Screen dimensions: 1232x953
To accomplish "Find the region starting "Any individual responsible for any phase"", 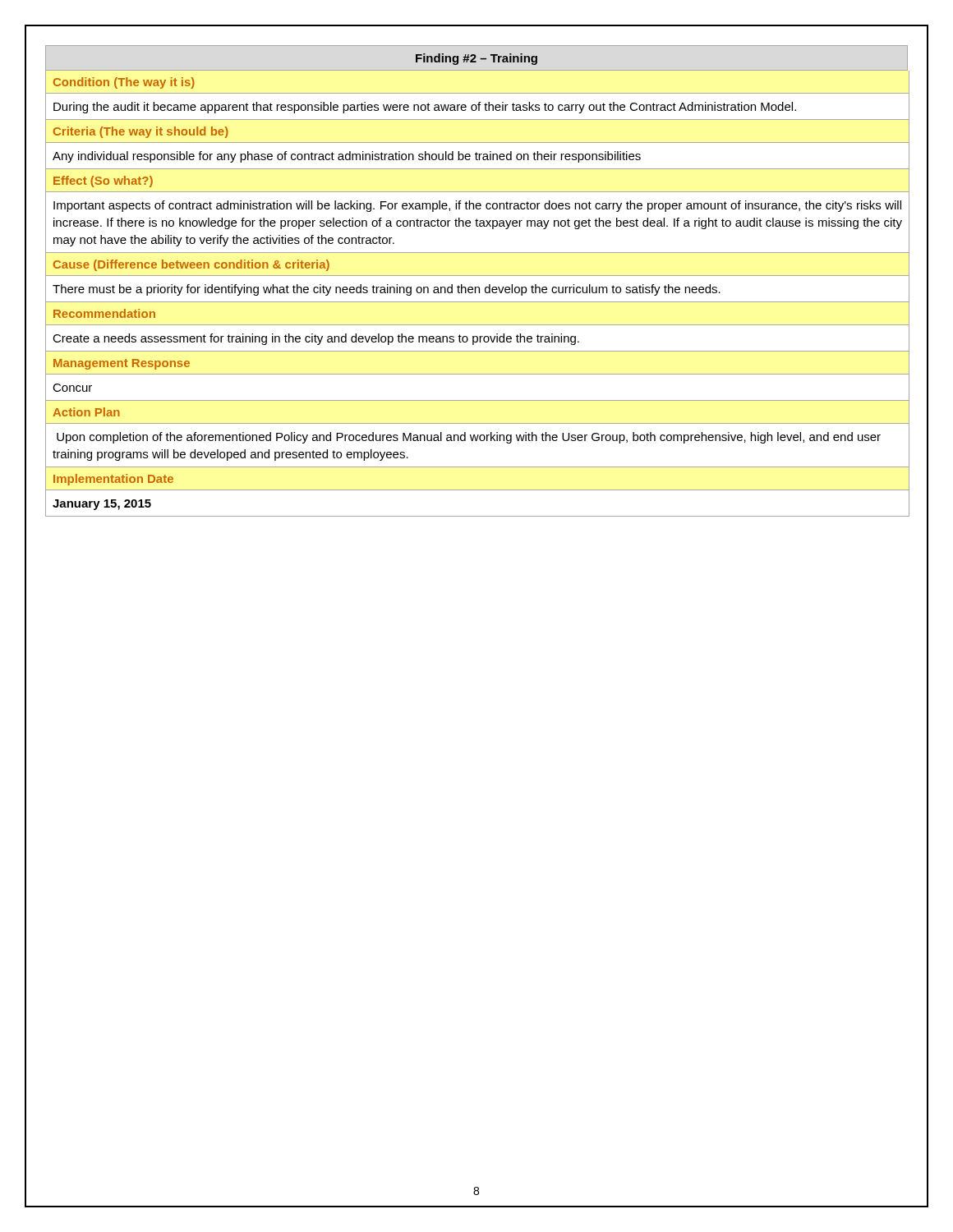I will click(x=347, y=156).
